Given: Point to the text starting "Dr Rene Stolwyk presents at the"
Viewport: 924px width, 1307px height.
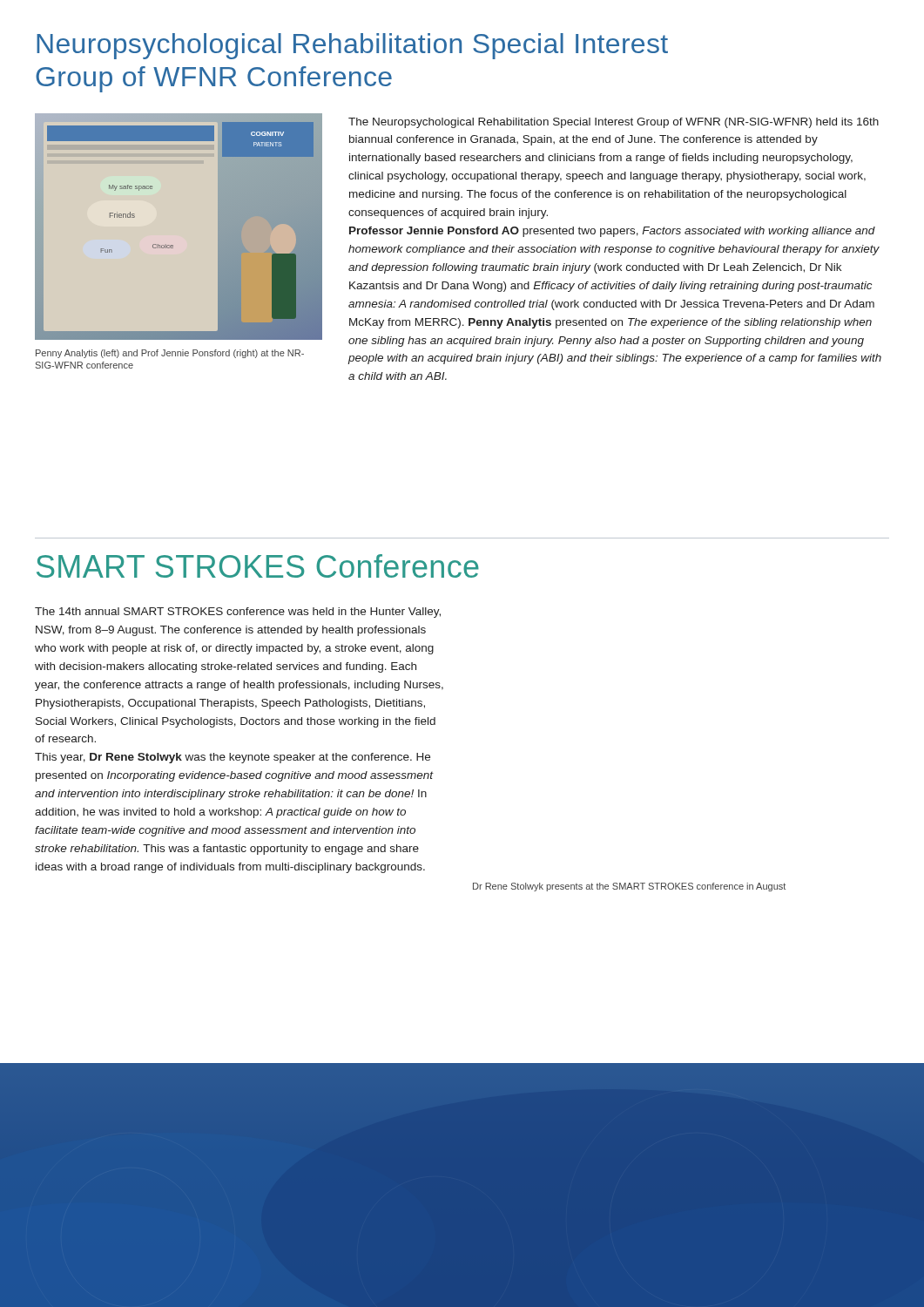Looking at the screenshot, I should pyautogui.click(x=629, y=886).
